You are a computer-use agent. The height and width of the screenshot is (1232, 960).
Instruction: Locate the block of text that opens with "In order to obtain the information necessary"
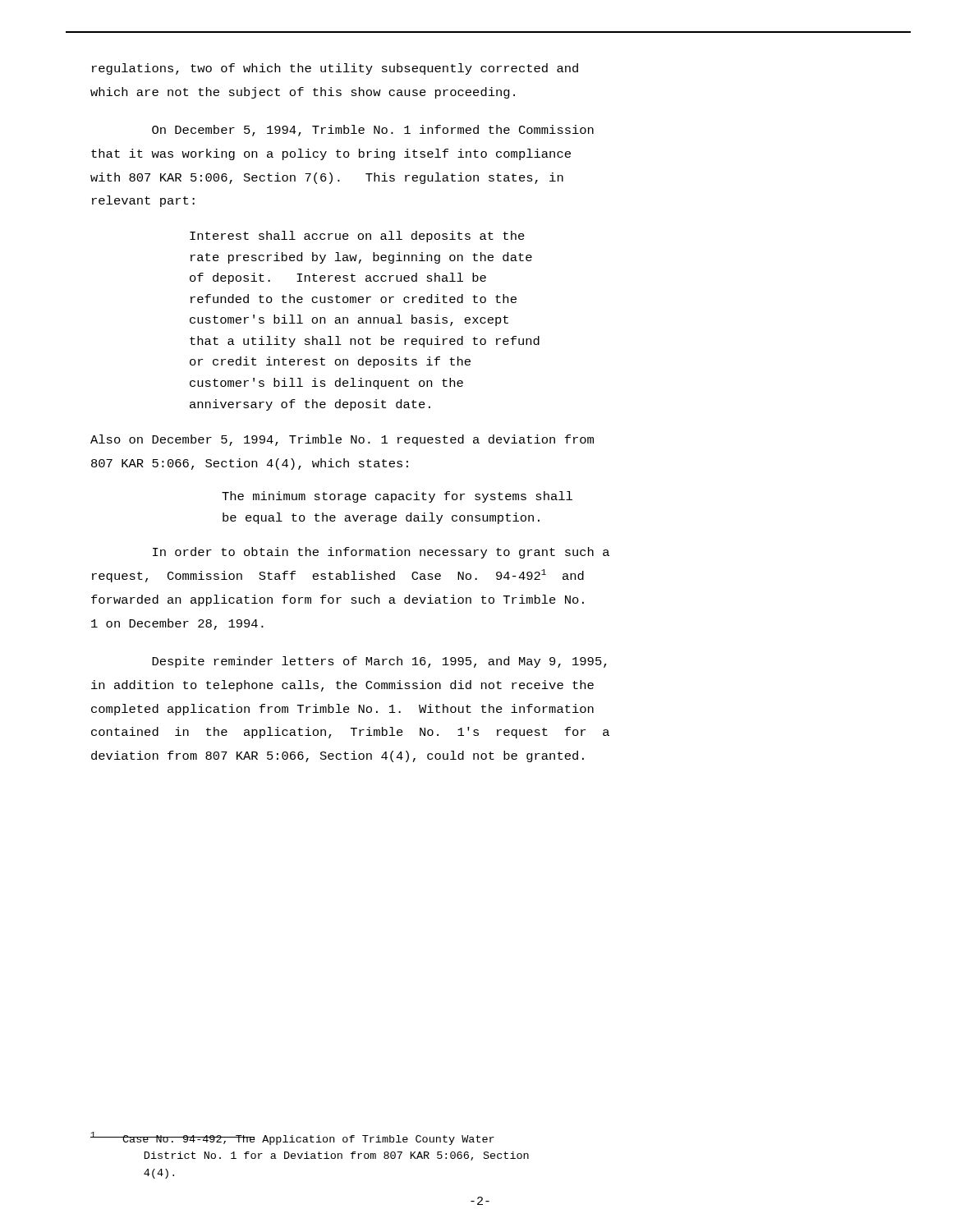(350, 588)
